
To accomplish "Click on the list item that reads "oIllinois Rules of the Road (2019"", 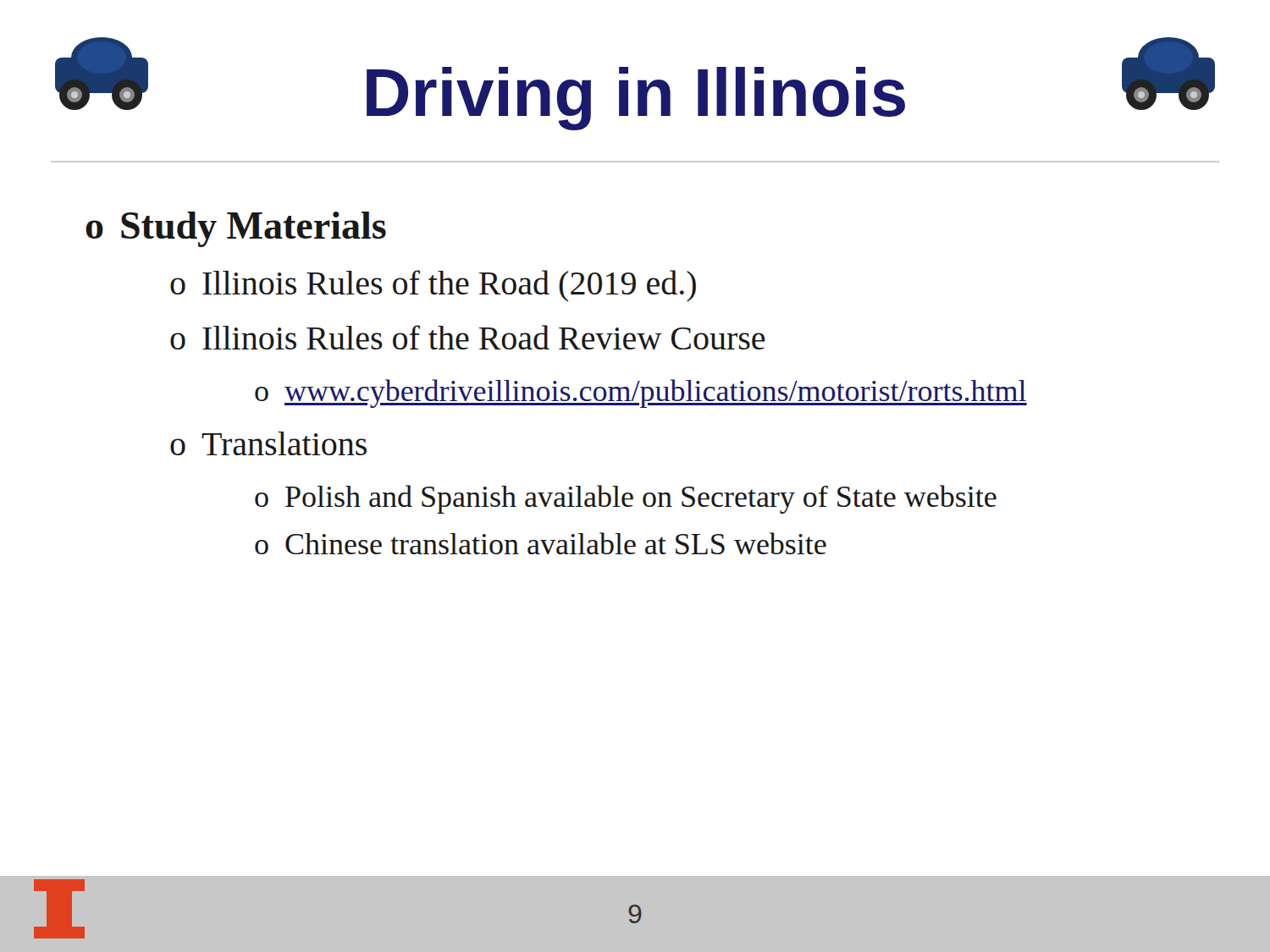I will tap(433, 283).
